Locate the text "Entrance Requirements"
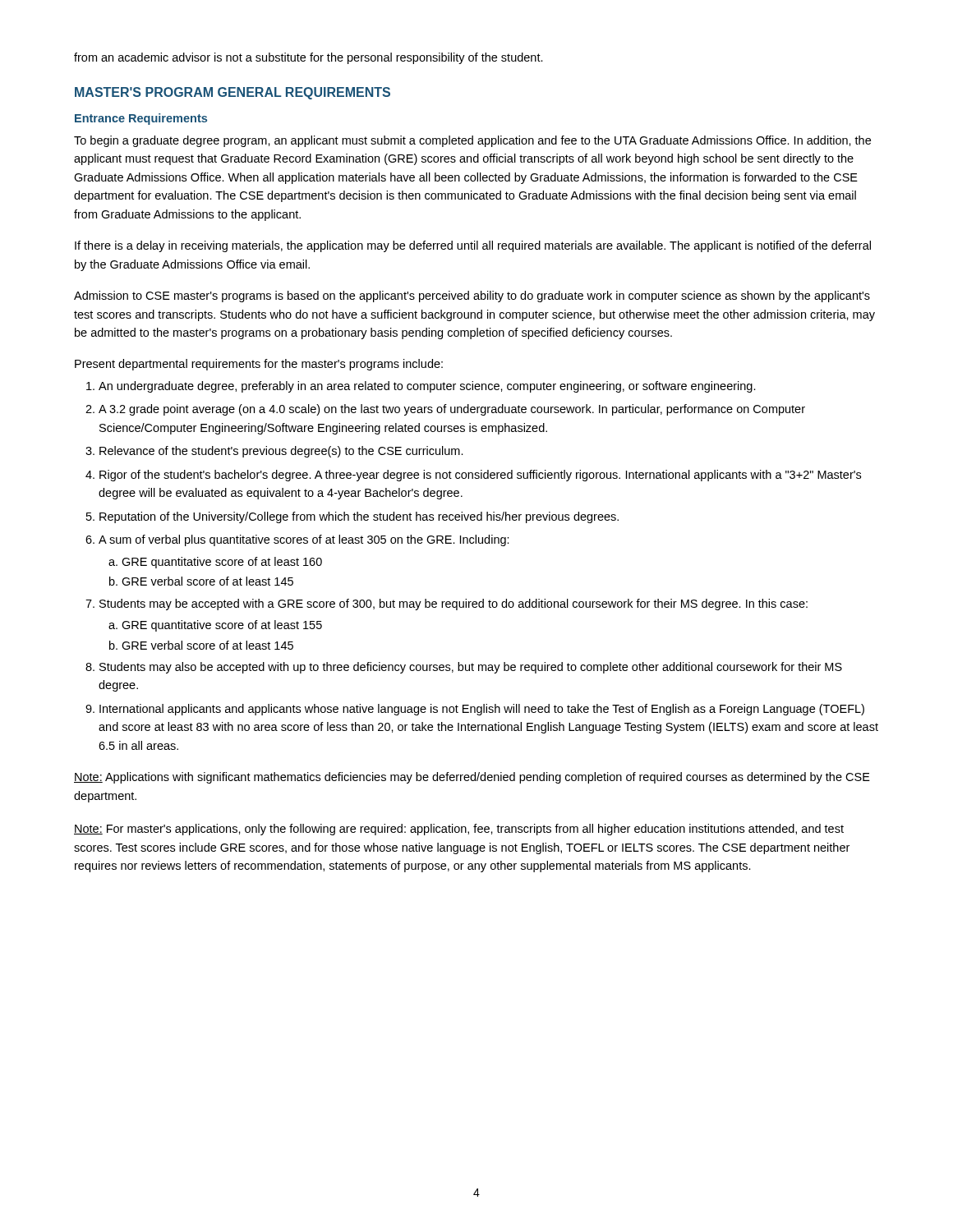This screenshot has width=953, height=1232. click(x=141, y=118)
